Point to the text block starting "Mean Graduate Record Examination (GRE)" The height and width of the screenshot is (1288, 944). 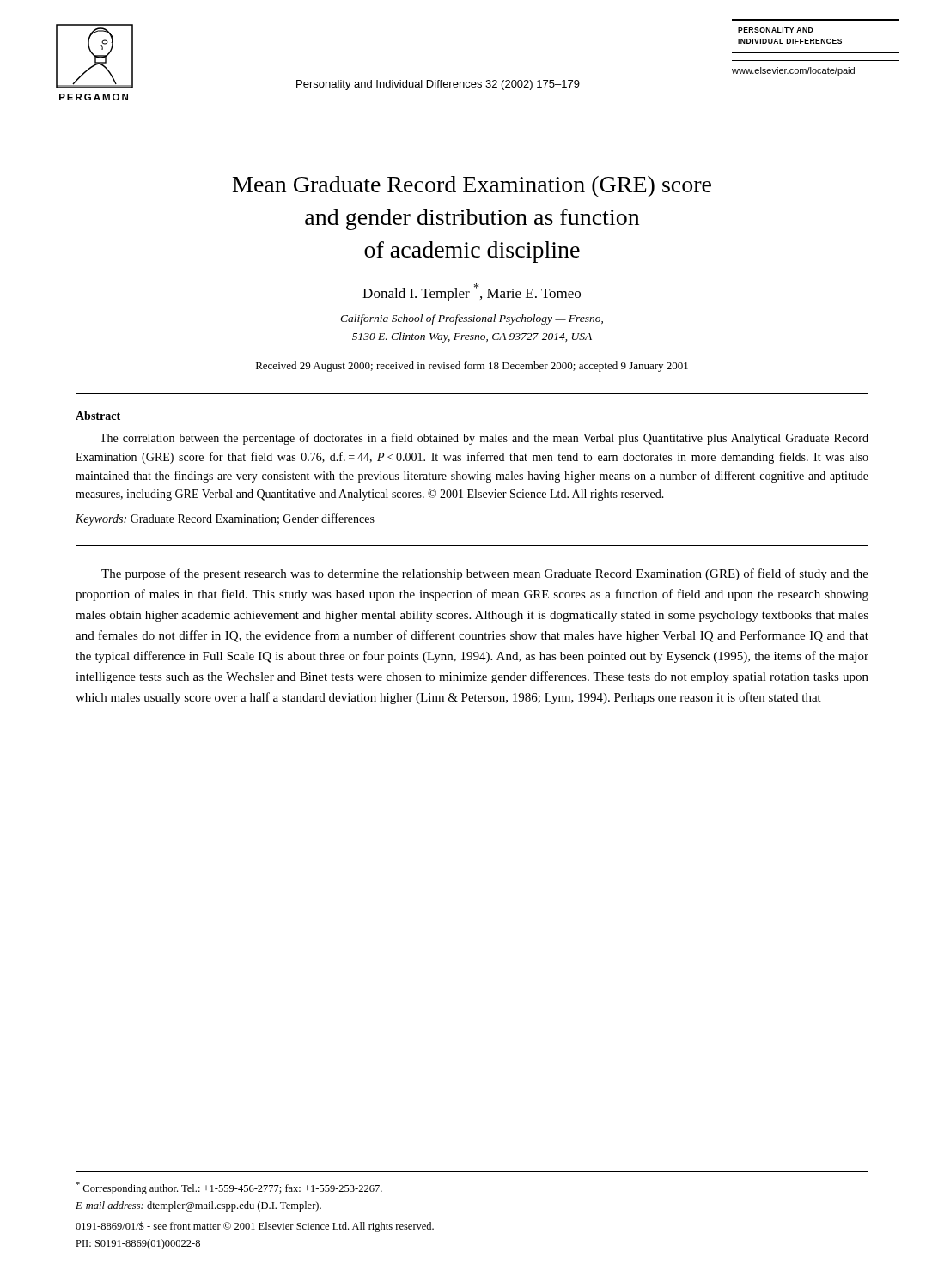(x=472, y=217)
